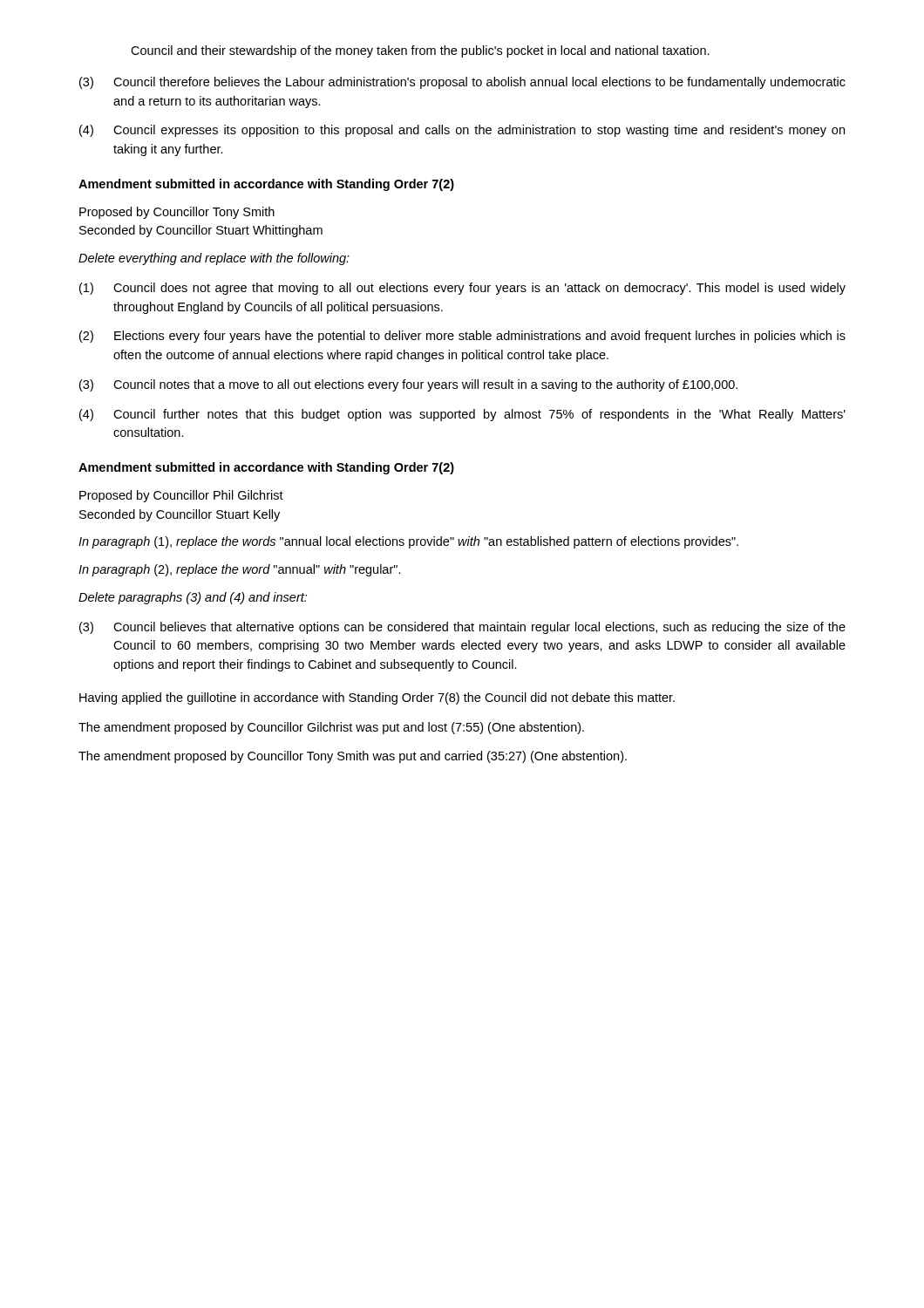Viewport: 924px width, 1308px height.
Task: Find the text block starting "Having applied the guillotine in accordance with Standing"
Action: click(377, 697)
